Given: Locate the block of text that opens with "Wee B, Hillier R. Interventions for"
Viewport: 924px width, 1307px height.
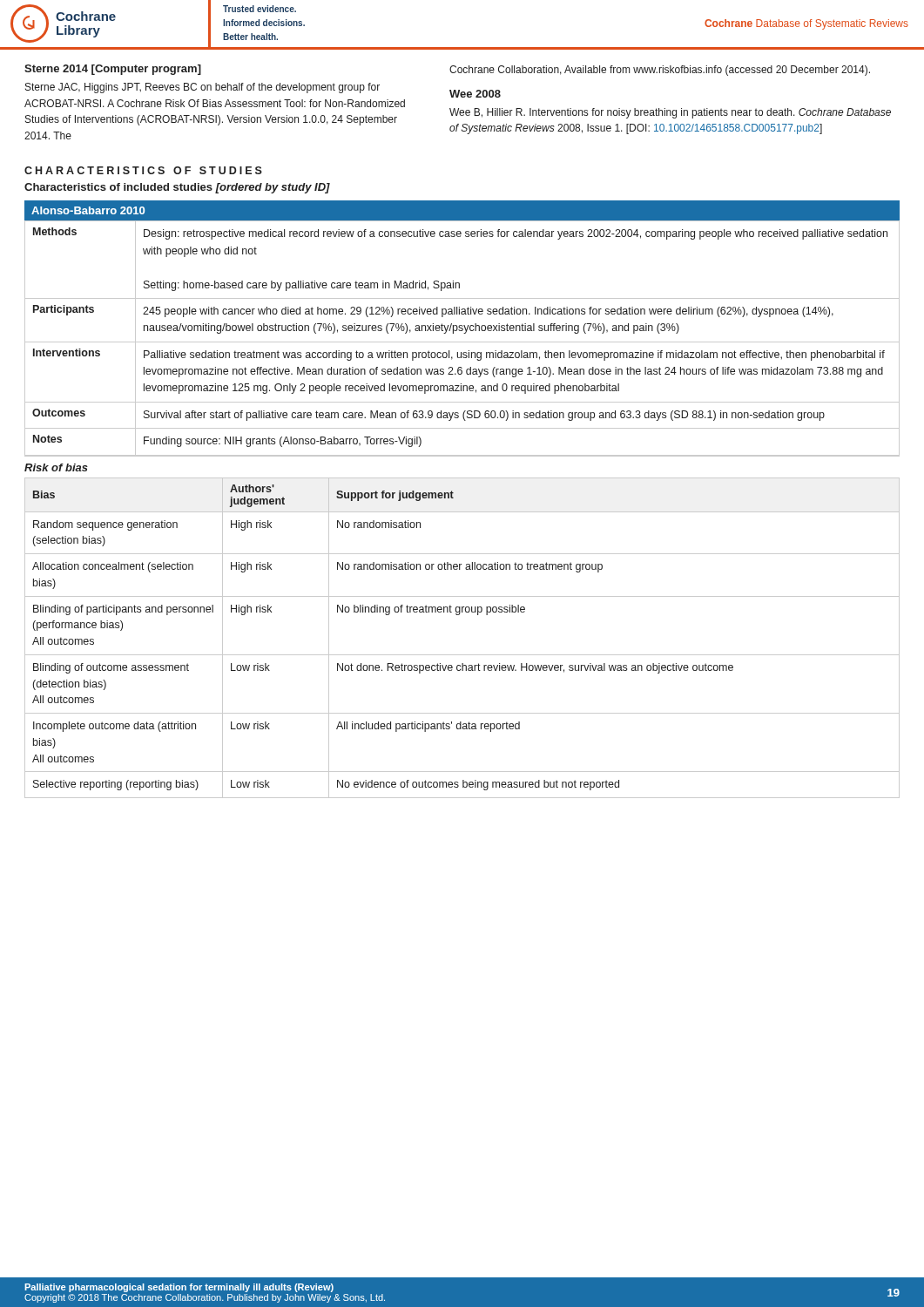Looking at the screenshot, I should click(x=670, y=120).
